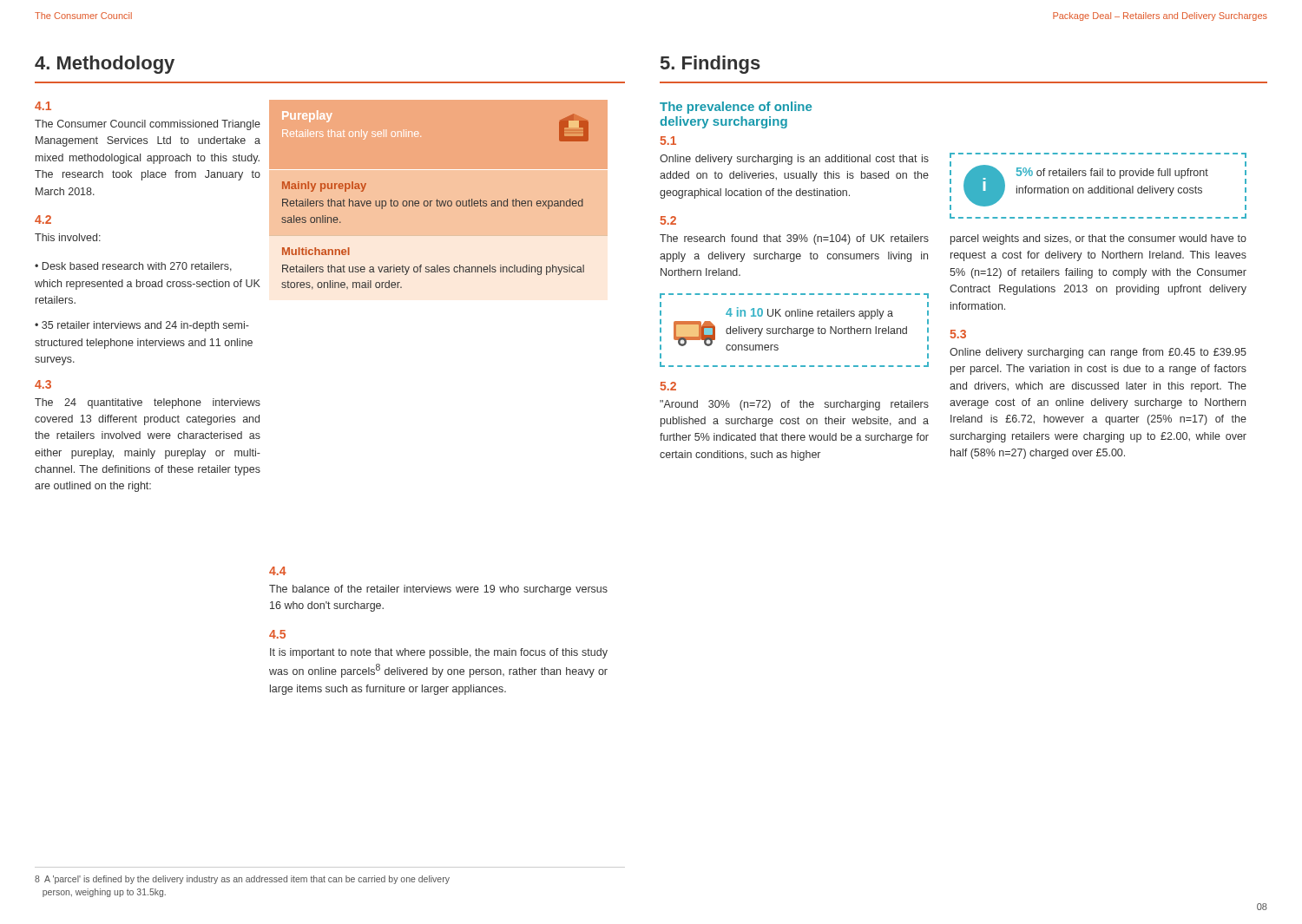This screenshot has height=924, width=1302.
Task: Point to the text block starting "The 24 quantitative telephone interviews covered 13 different"
Action: pyautogui.click(x=148, y=444)
